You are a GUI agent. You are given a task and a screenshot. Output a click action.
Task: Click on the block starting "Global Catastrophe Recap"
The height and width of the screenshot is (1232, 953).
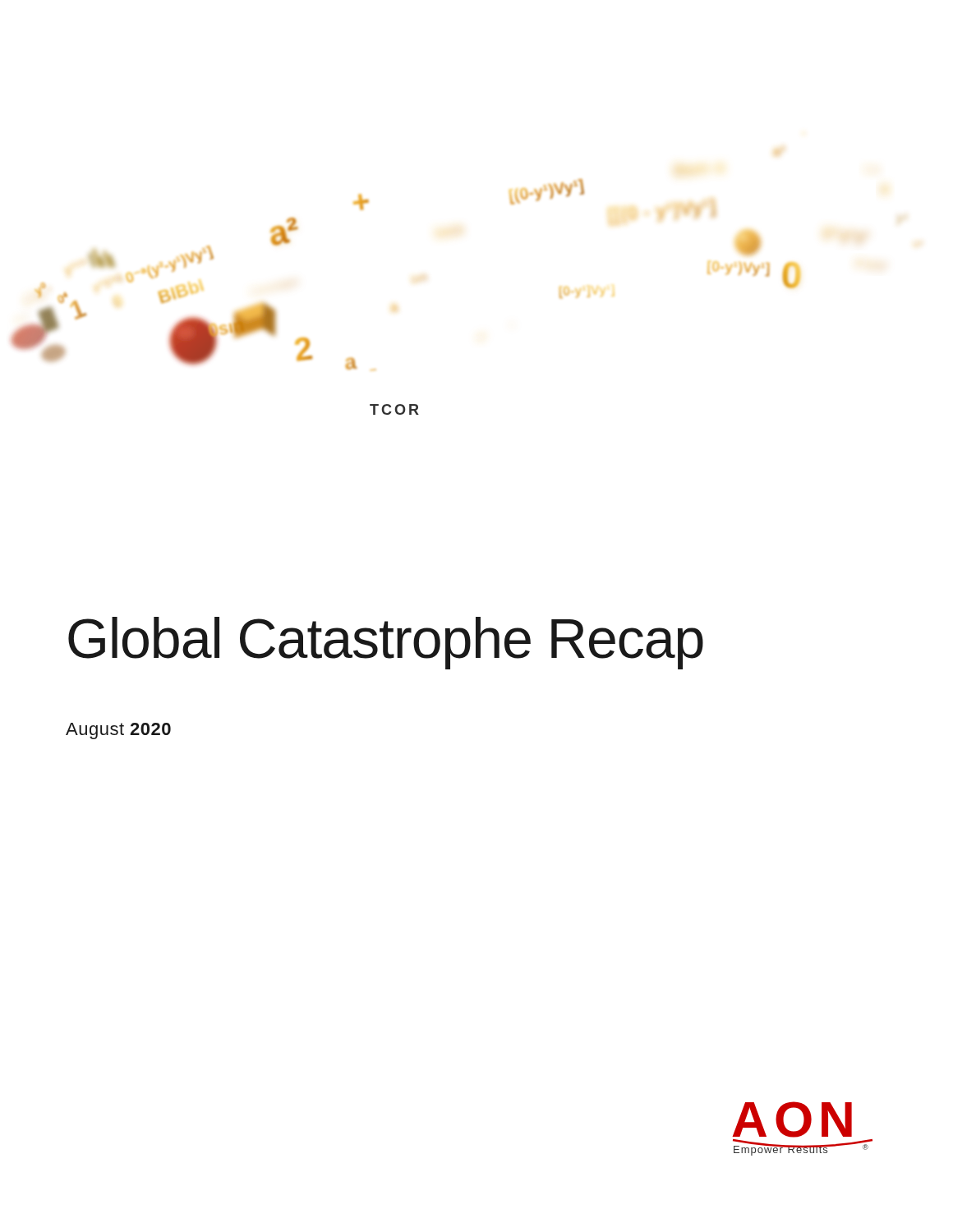click(x=476, y=639)
